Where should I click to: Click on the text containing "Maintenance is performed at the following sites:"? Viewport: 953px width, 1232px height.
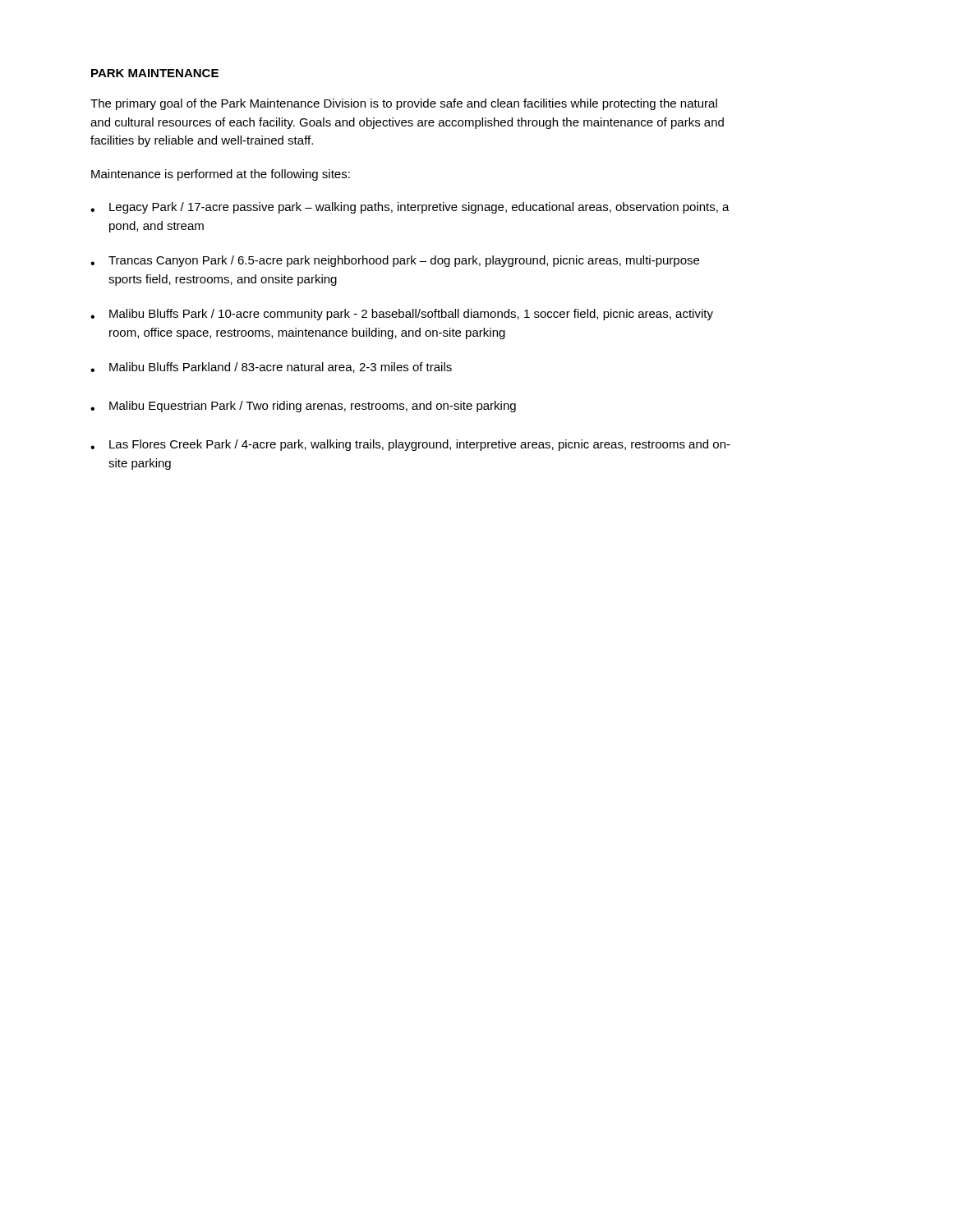[221, 173]
